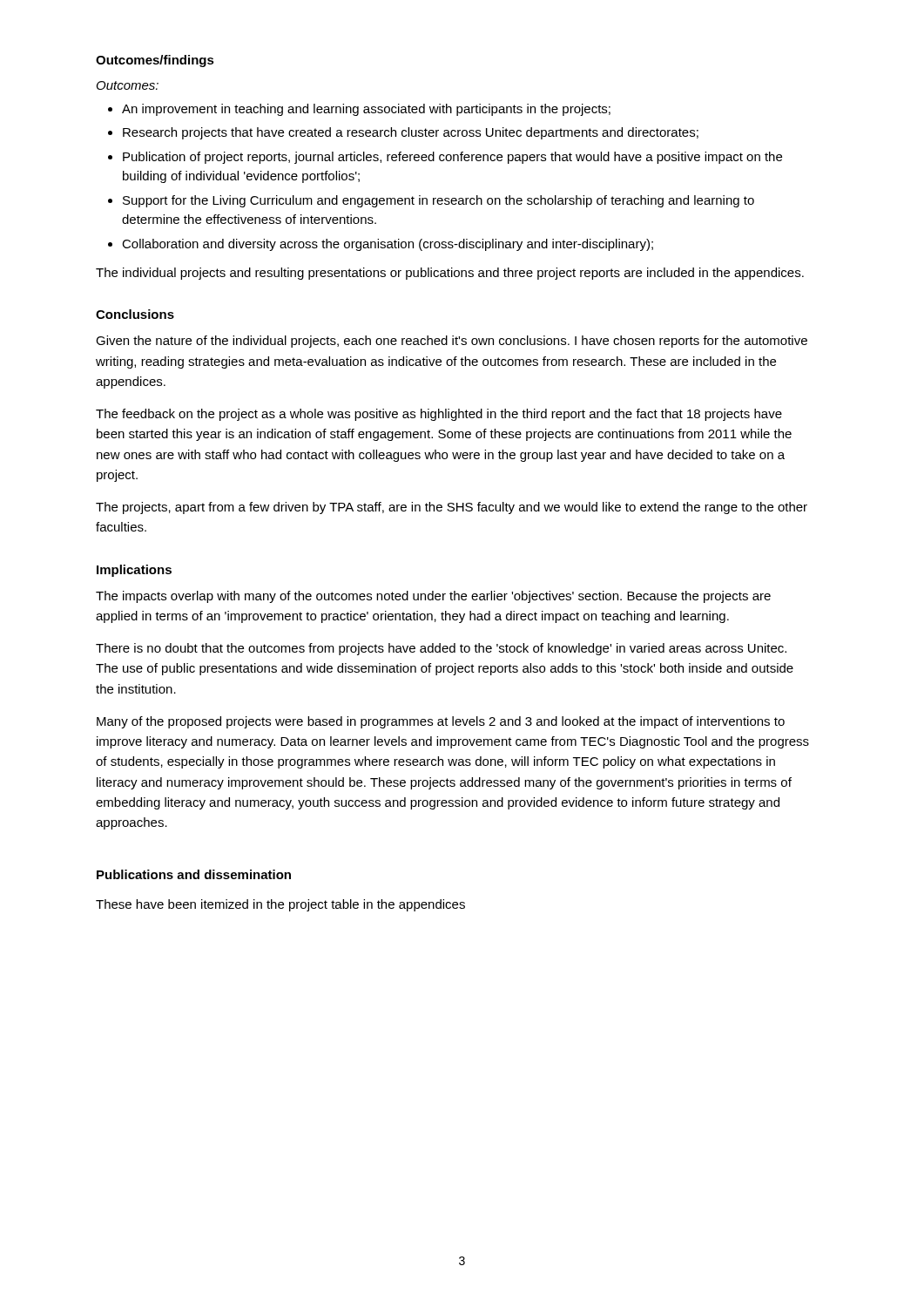Viewport: 924px width, 1307px height.
Task: Locate the text block that reads "Given the nature of the individual projects, each"
Action: tap(452, 361)
